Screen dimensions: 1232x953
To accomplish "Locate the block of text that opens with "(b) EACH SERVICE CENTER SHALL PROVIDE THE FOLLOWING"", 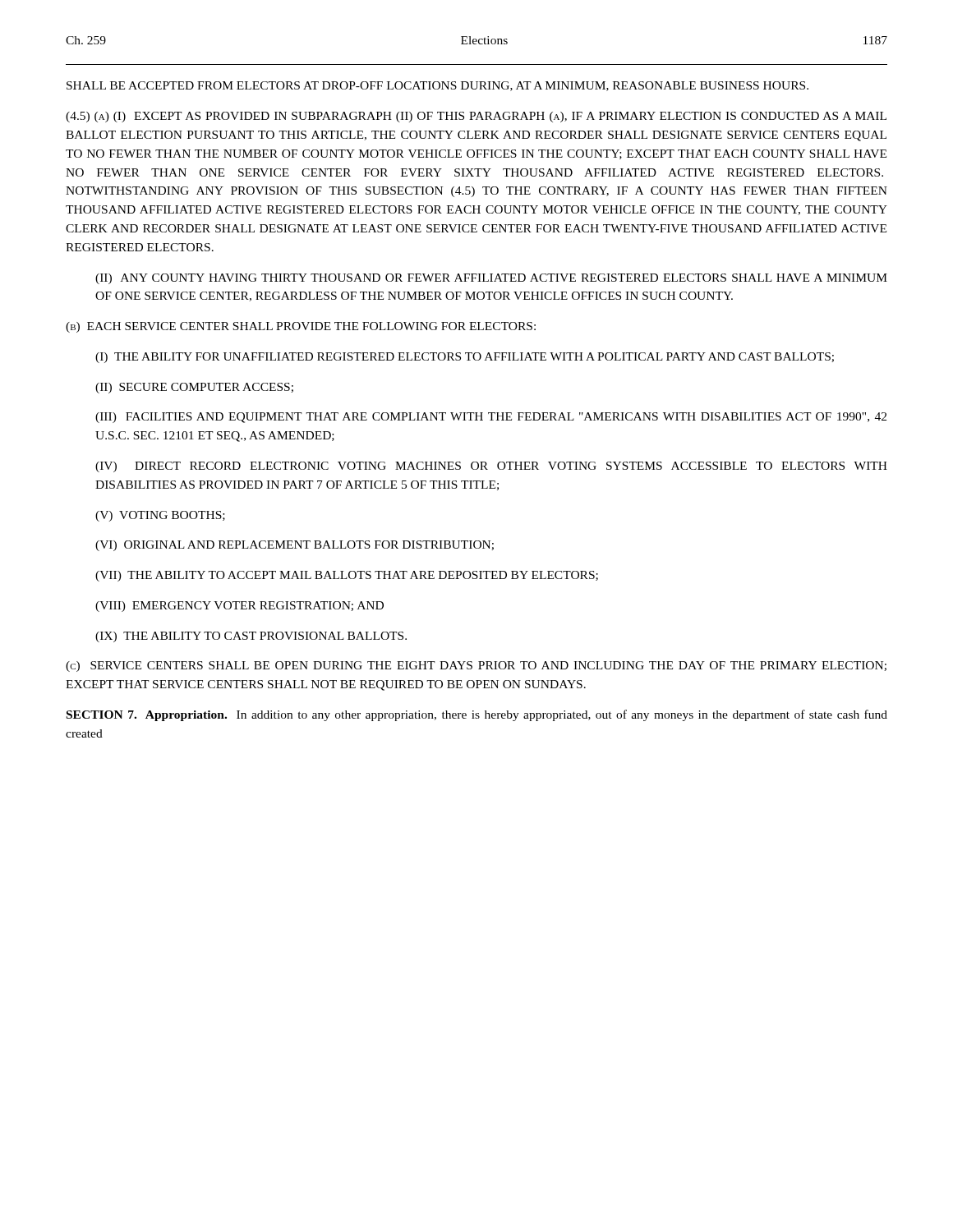I will tap(301, 326).
